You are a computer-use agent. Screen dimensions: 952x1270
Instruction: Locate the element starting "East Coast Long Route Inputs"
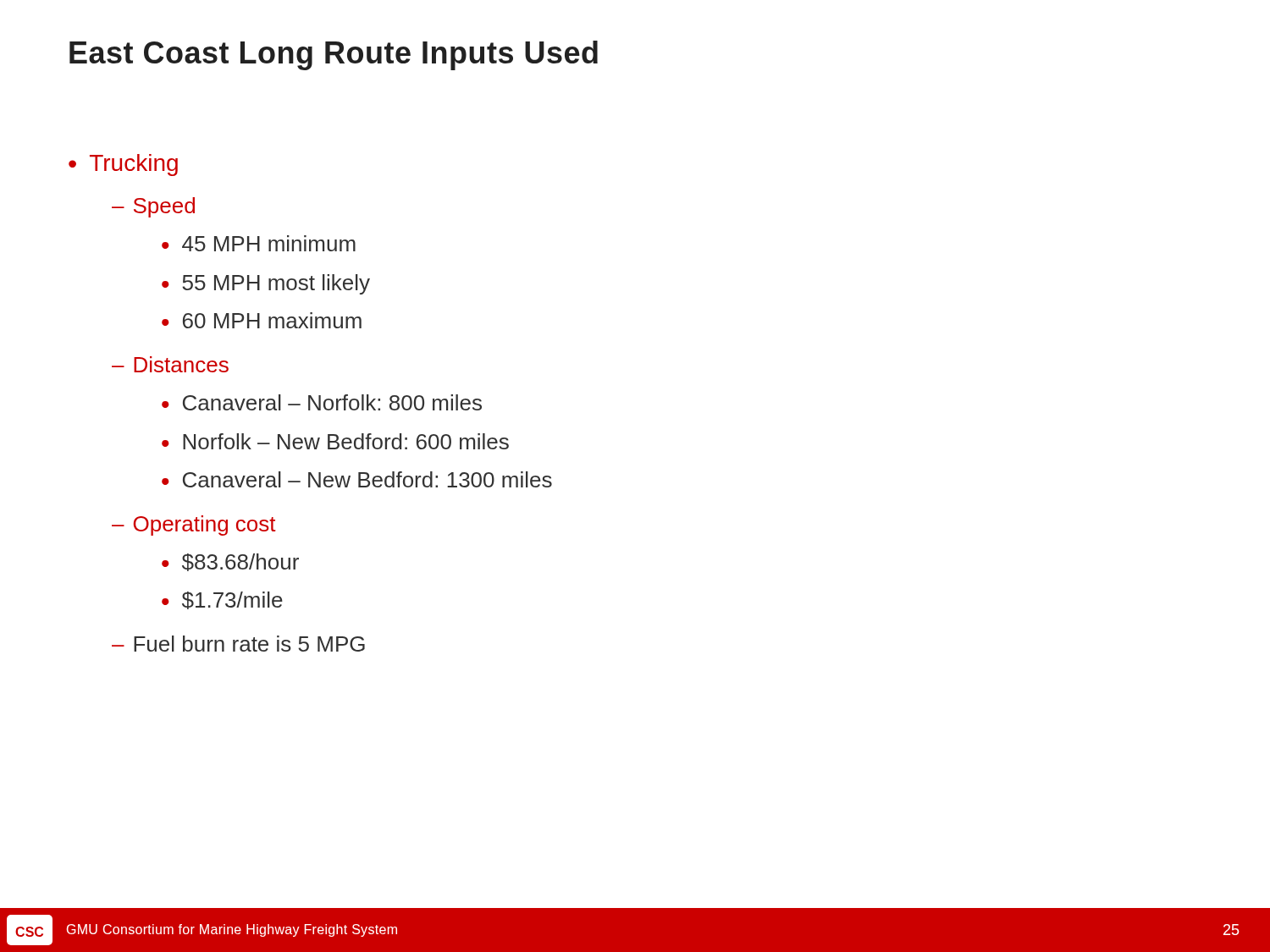pyautogui.click(x=334, y=53)
